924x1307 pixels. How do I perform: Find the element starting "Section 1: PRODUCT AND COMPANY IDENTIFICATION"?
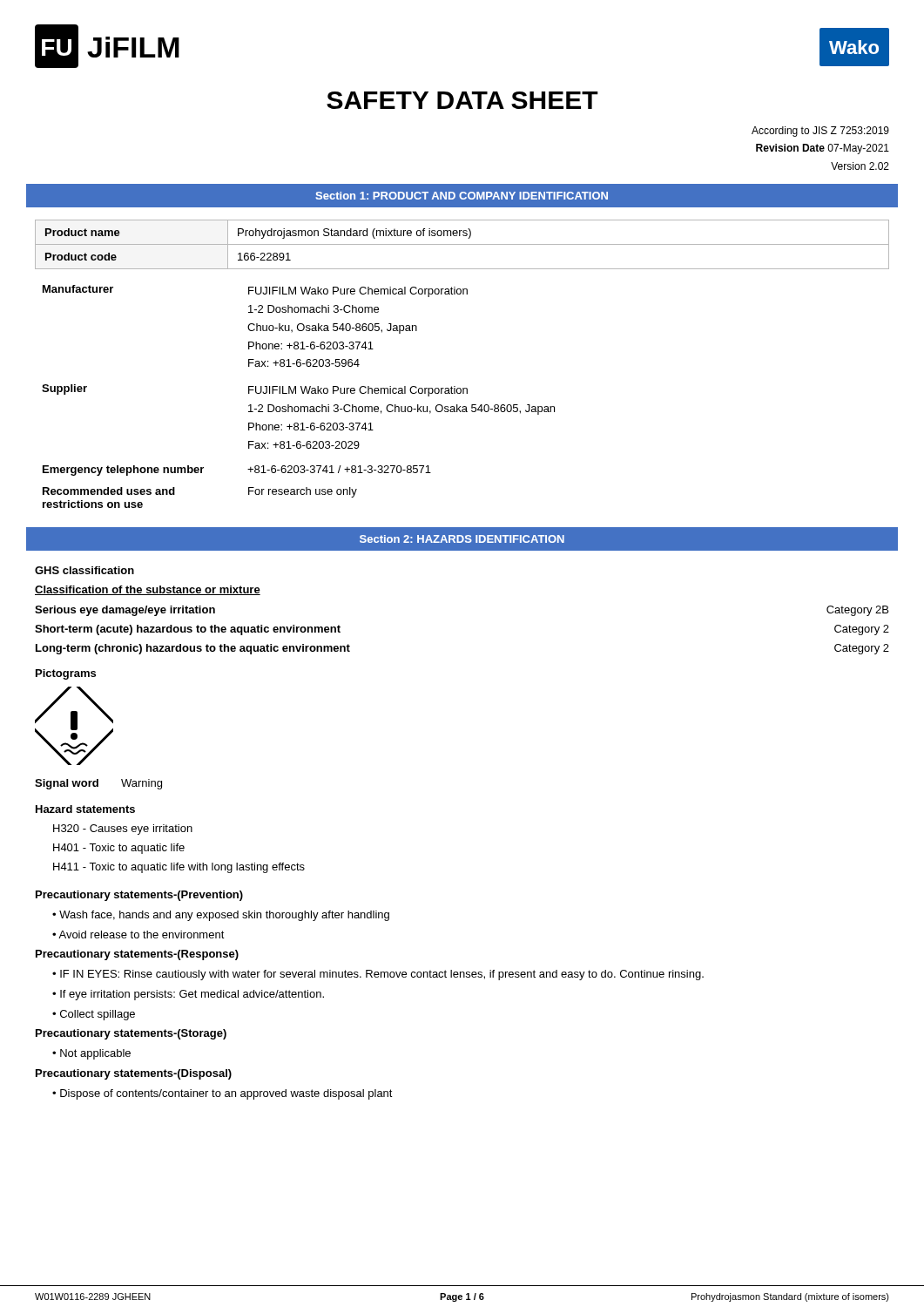[x=462, y=196]
